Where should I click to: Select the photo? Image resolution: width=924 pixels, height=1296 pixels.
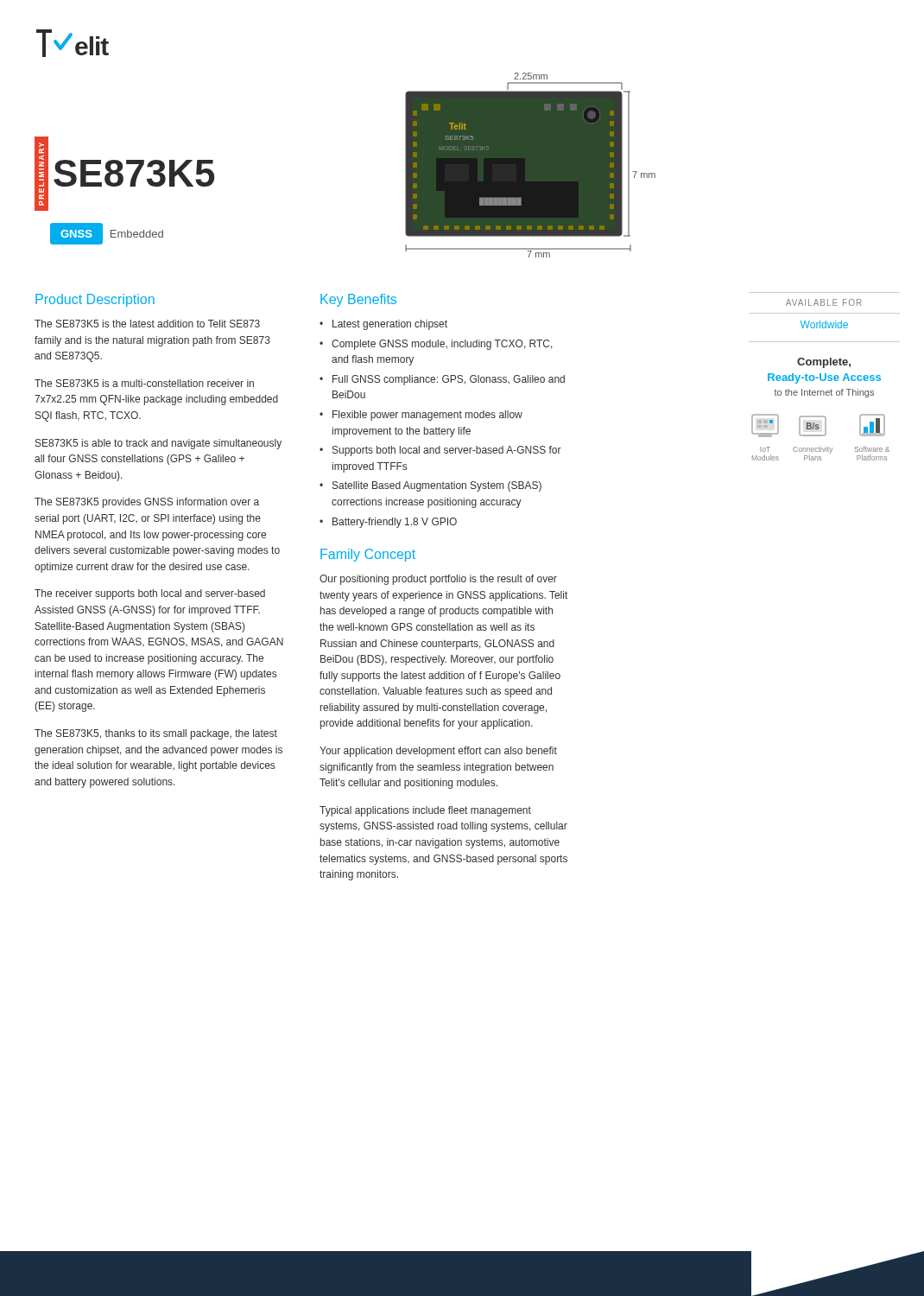click(479, 167)
